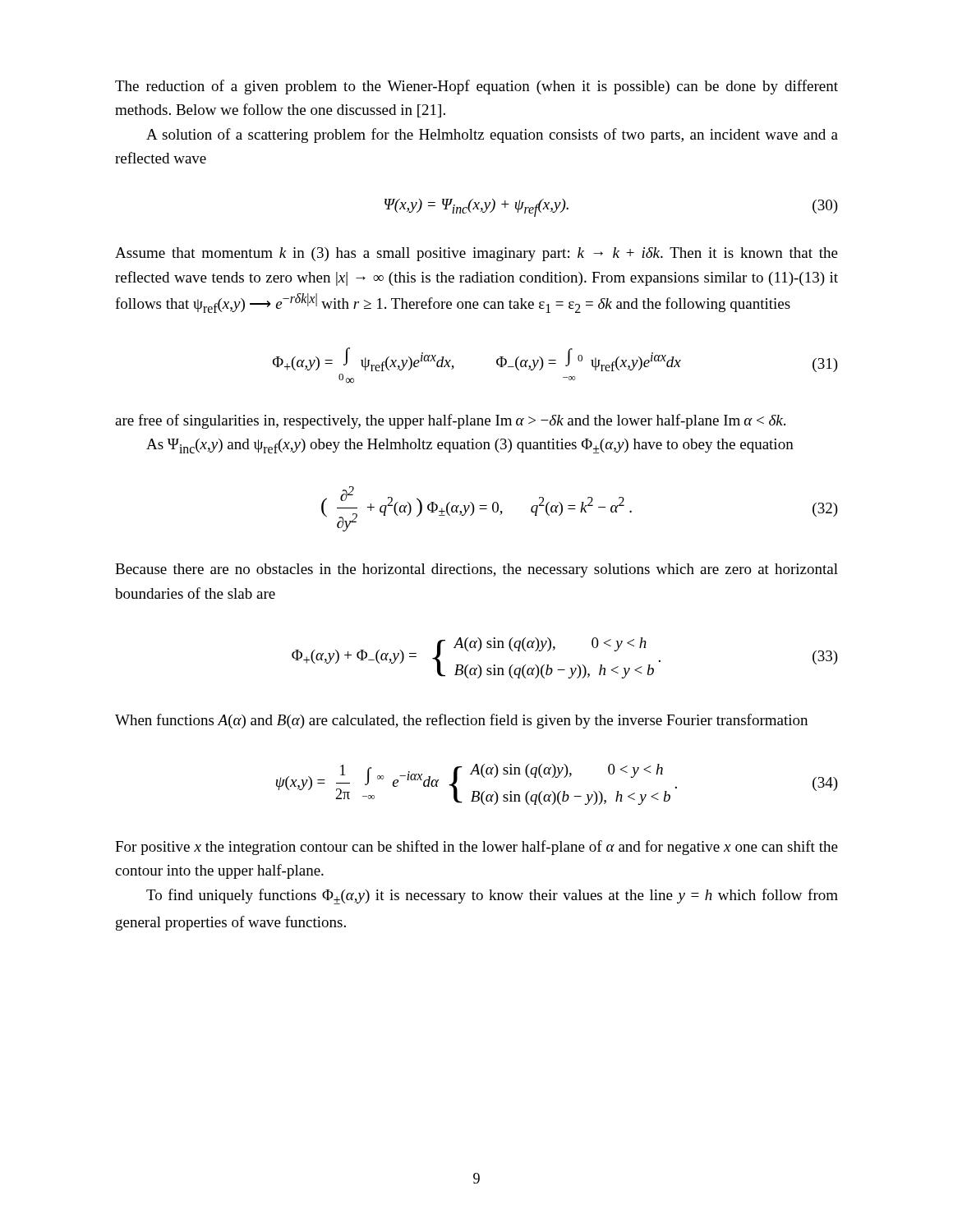
Task: Locate the formula containing "Ψ(x,y) = Ψinc(x,y) +"
Action: pos(475,207)
